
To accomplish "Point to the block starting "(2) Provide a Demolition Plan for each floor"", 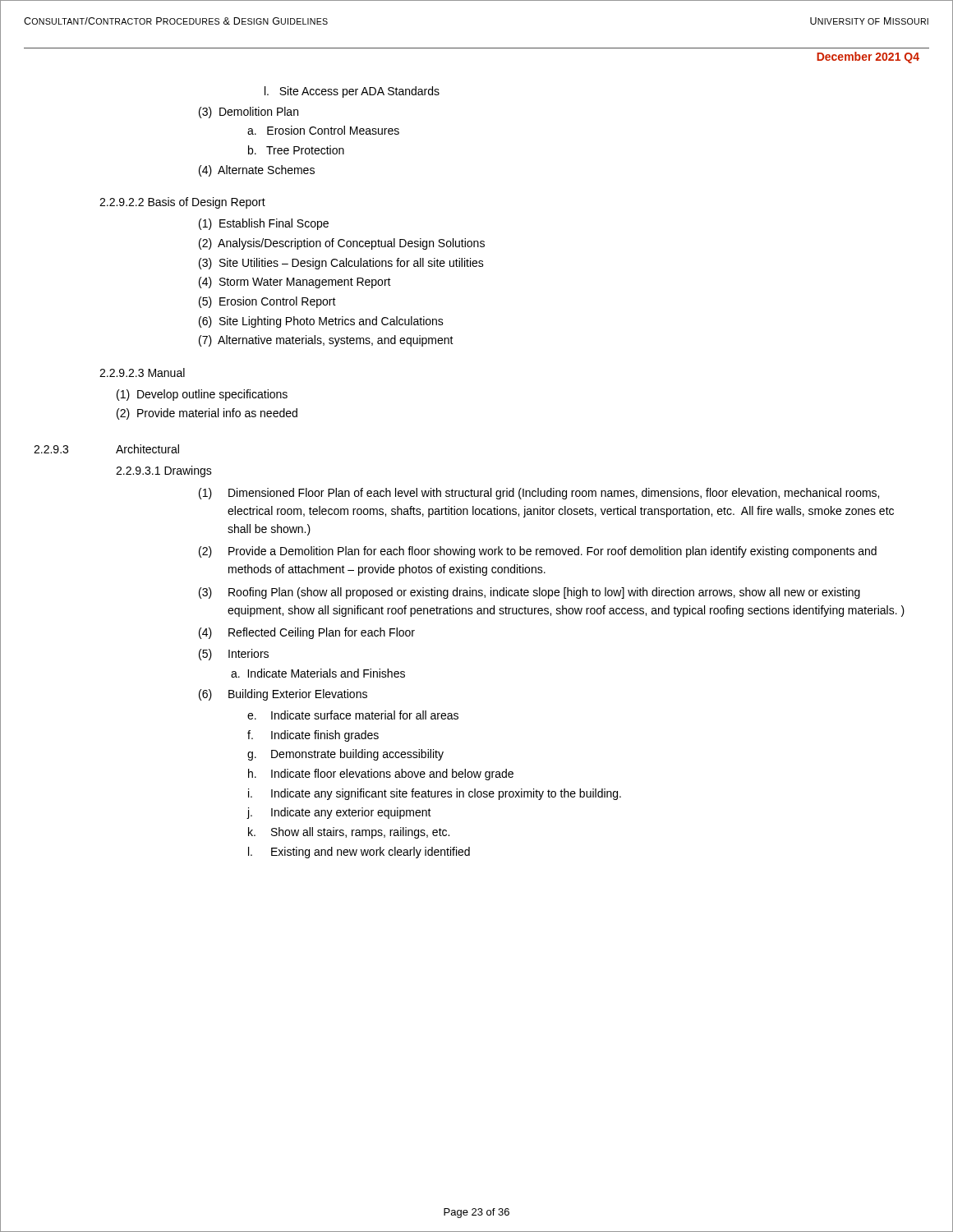I will 559,561.
